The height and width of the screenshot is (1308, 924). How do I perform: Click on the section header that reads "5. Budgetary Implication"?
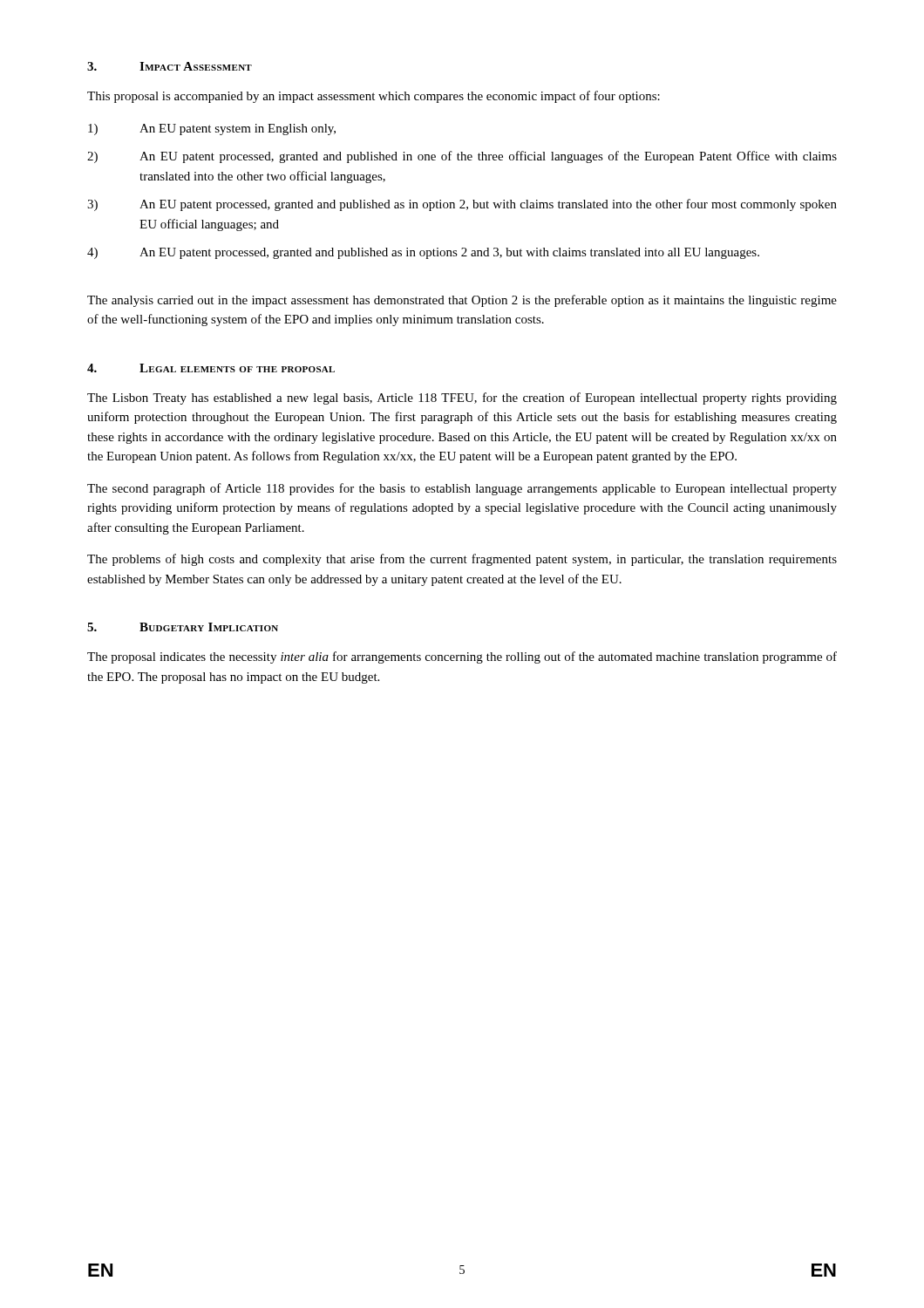(x=183, y=627)
